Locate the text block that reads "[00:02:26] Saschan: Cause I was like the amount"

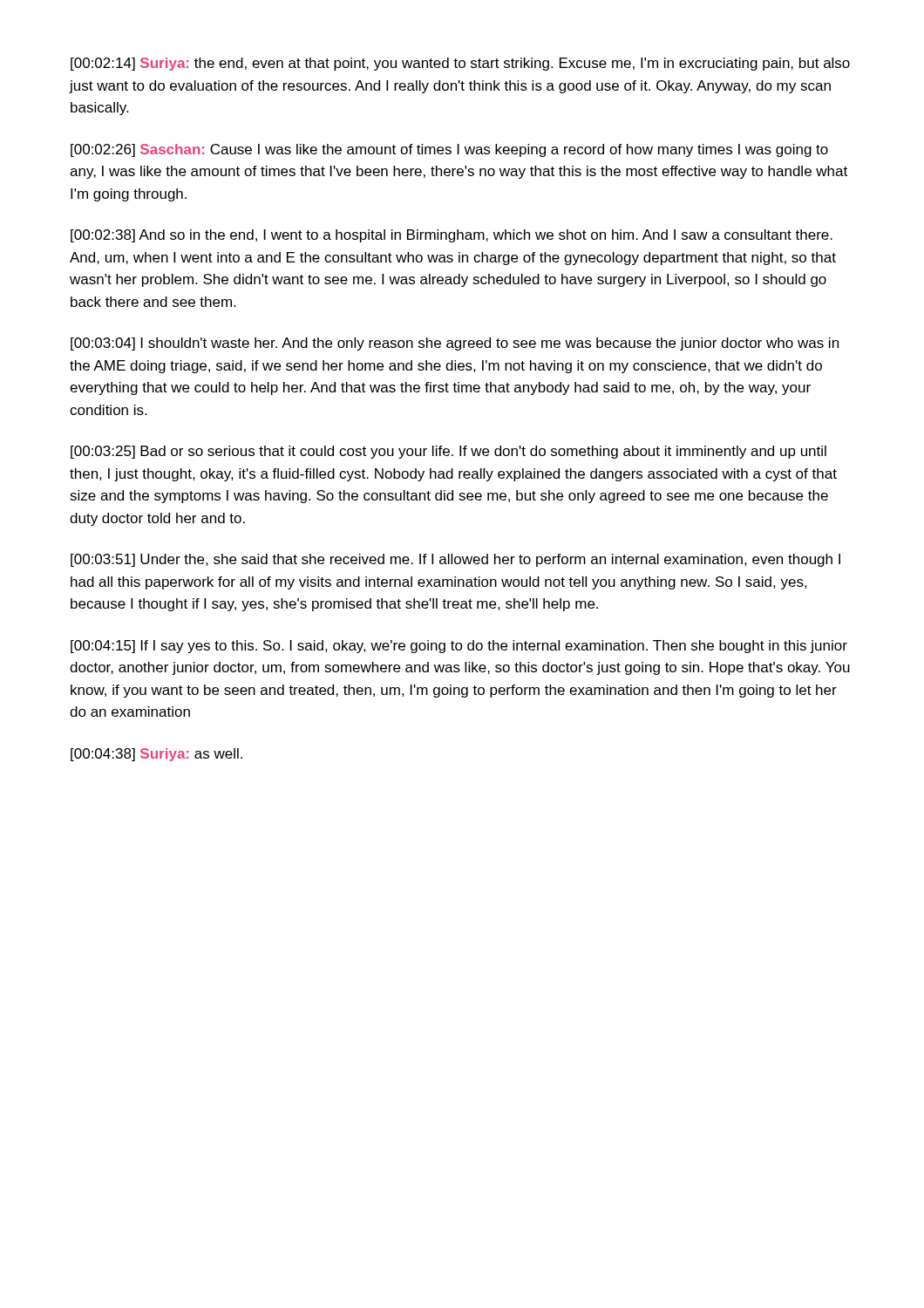(x=459, y=171)
